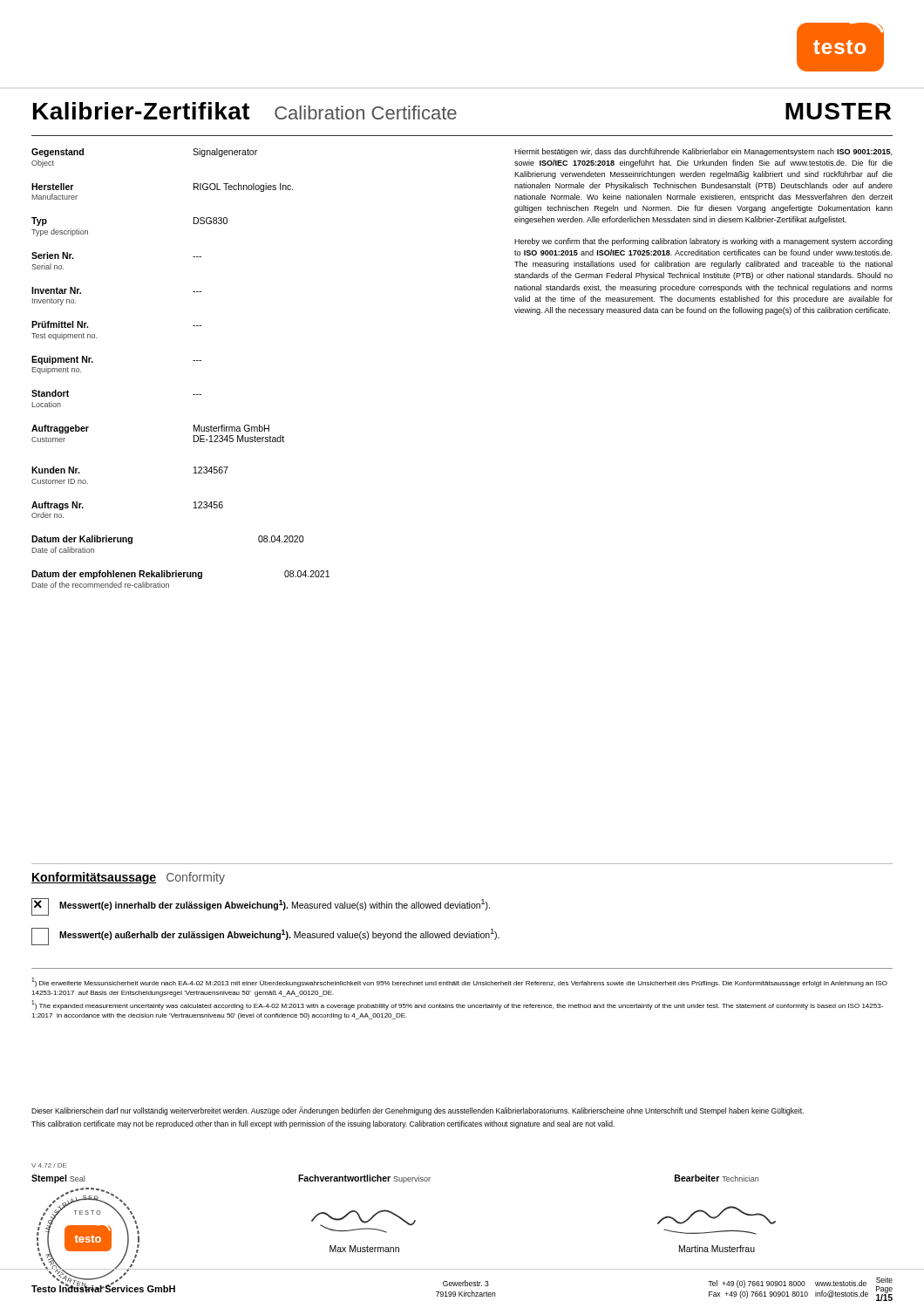
Task: Locate the passage starting "Messwert(e) außerhalb der zulässigen"
Action: pos(266,936)
